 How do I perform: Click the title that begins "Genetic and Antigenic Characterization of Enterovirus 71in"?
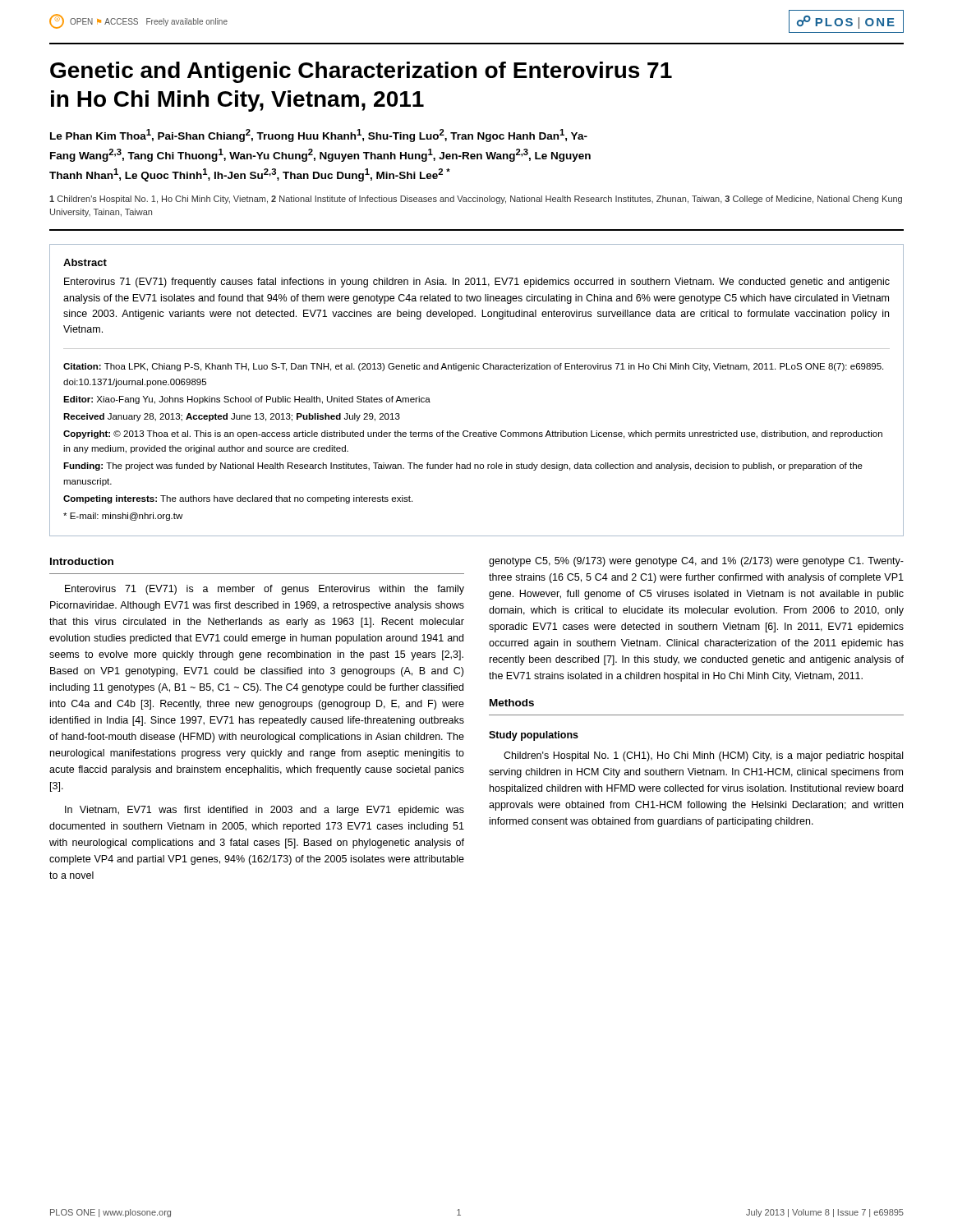point(476,85)
